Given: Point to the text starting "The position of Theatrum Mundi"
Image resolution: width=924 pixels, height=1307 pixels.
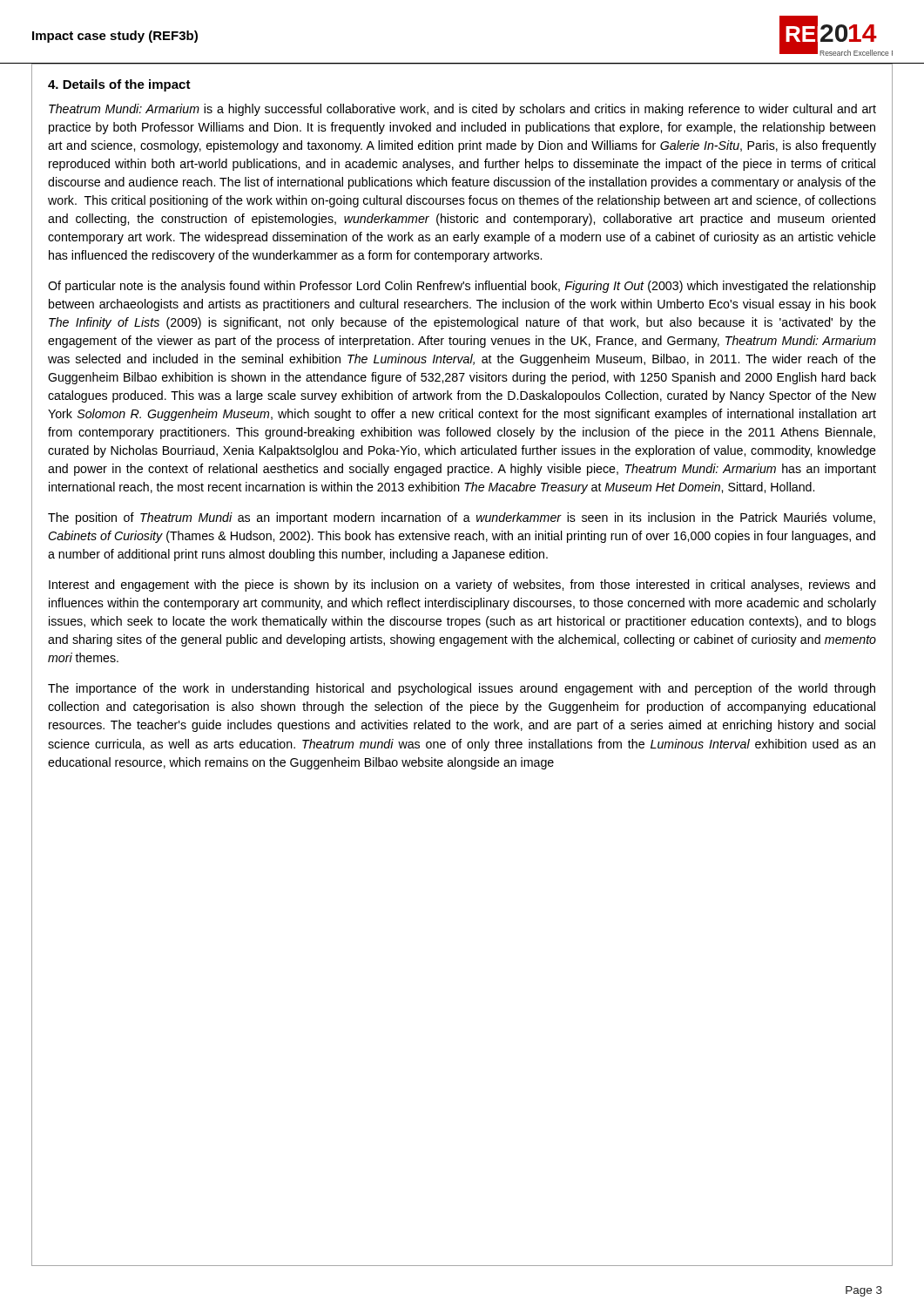Looking at the screenshot, I should [x=462, y=536].
